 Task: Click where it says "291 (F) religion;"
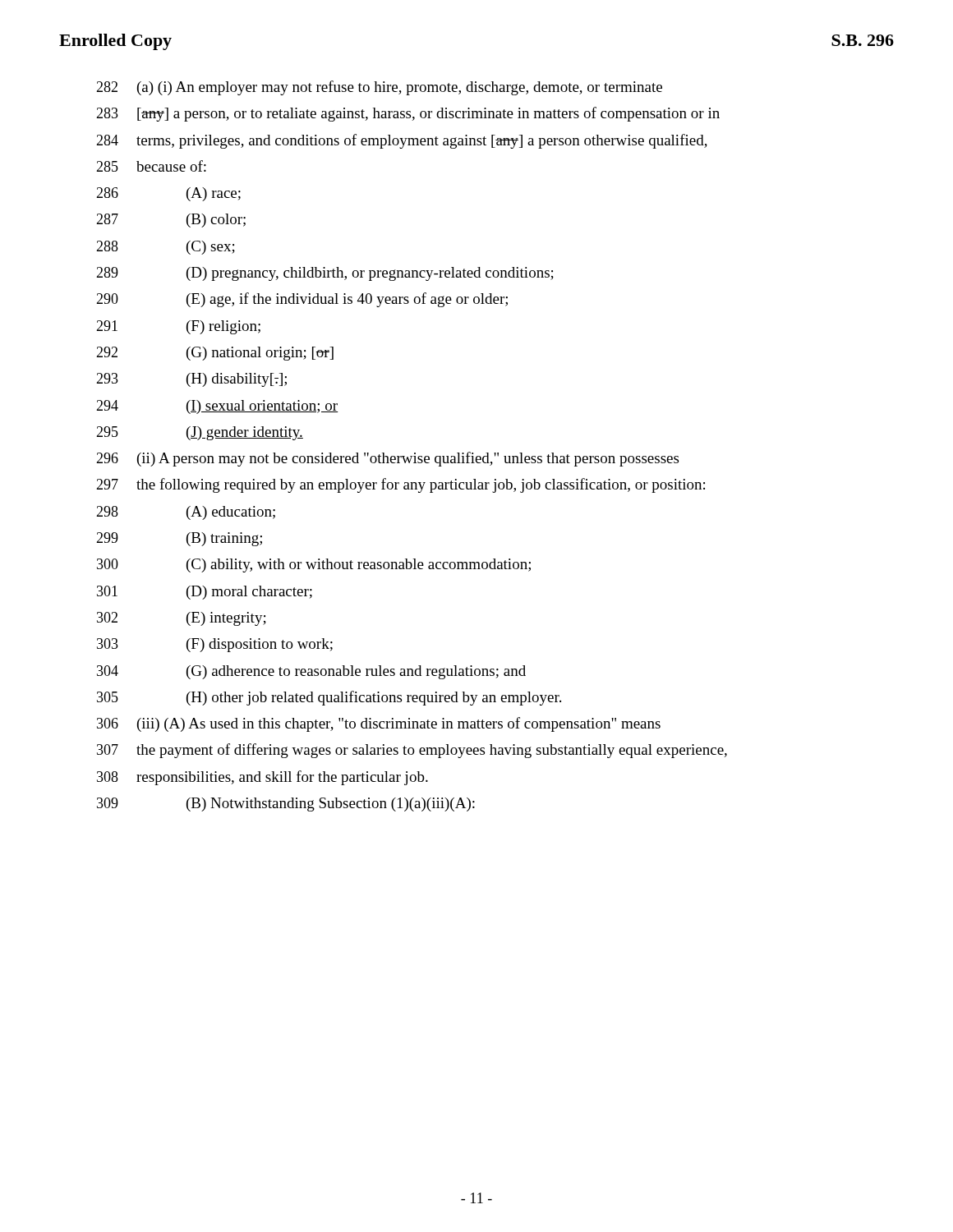pyautogui.click(x=107, y=326)
